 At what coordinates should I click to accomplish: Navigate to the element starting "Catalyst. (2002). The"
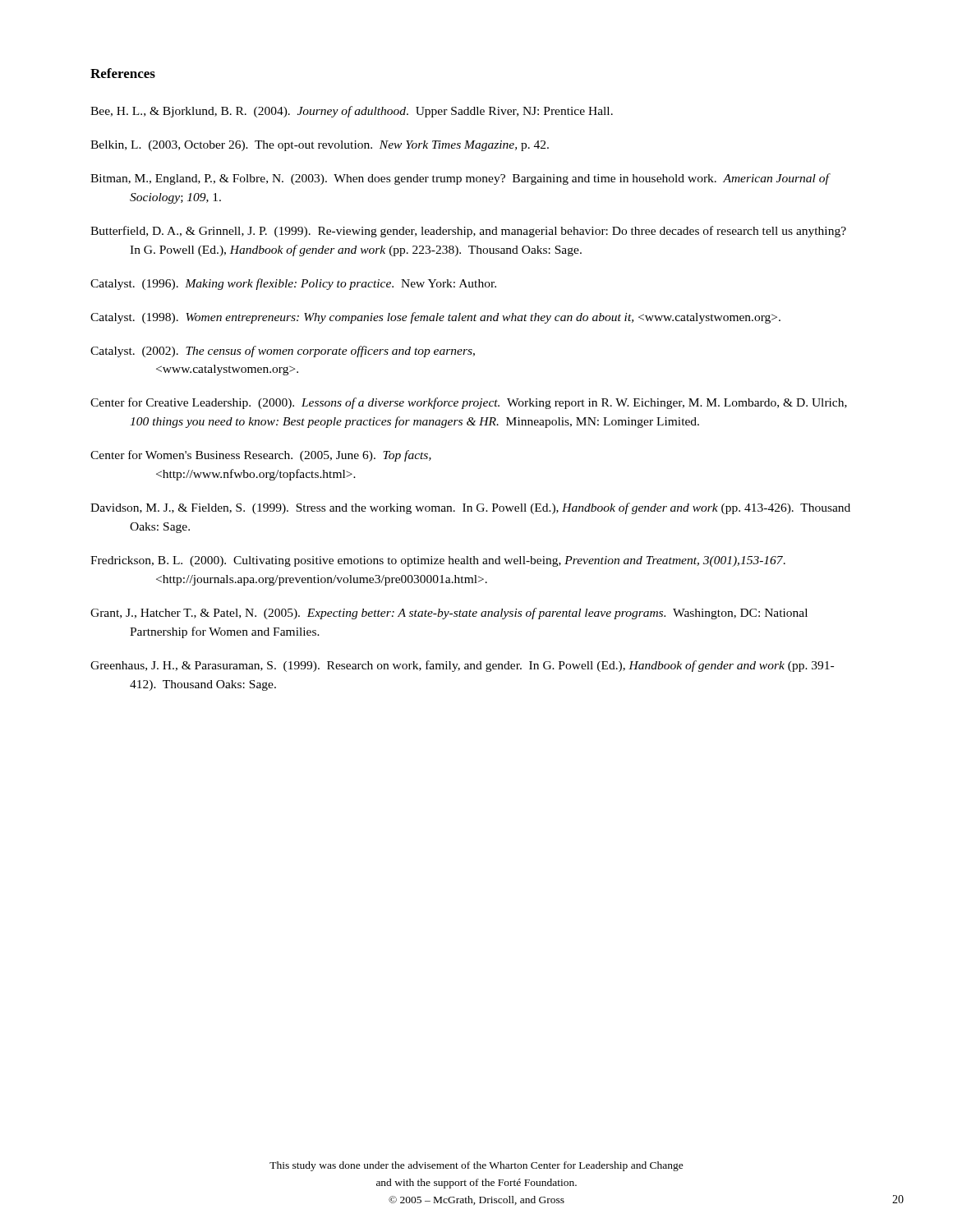[x=283, y=359]
